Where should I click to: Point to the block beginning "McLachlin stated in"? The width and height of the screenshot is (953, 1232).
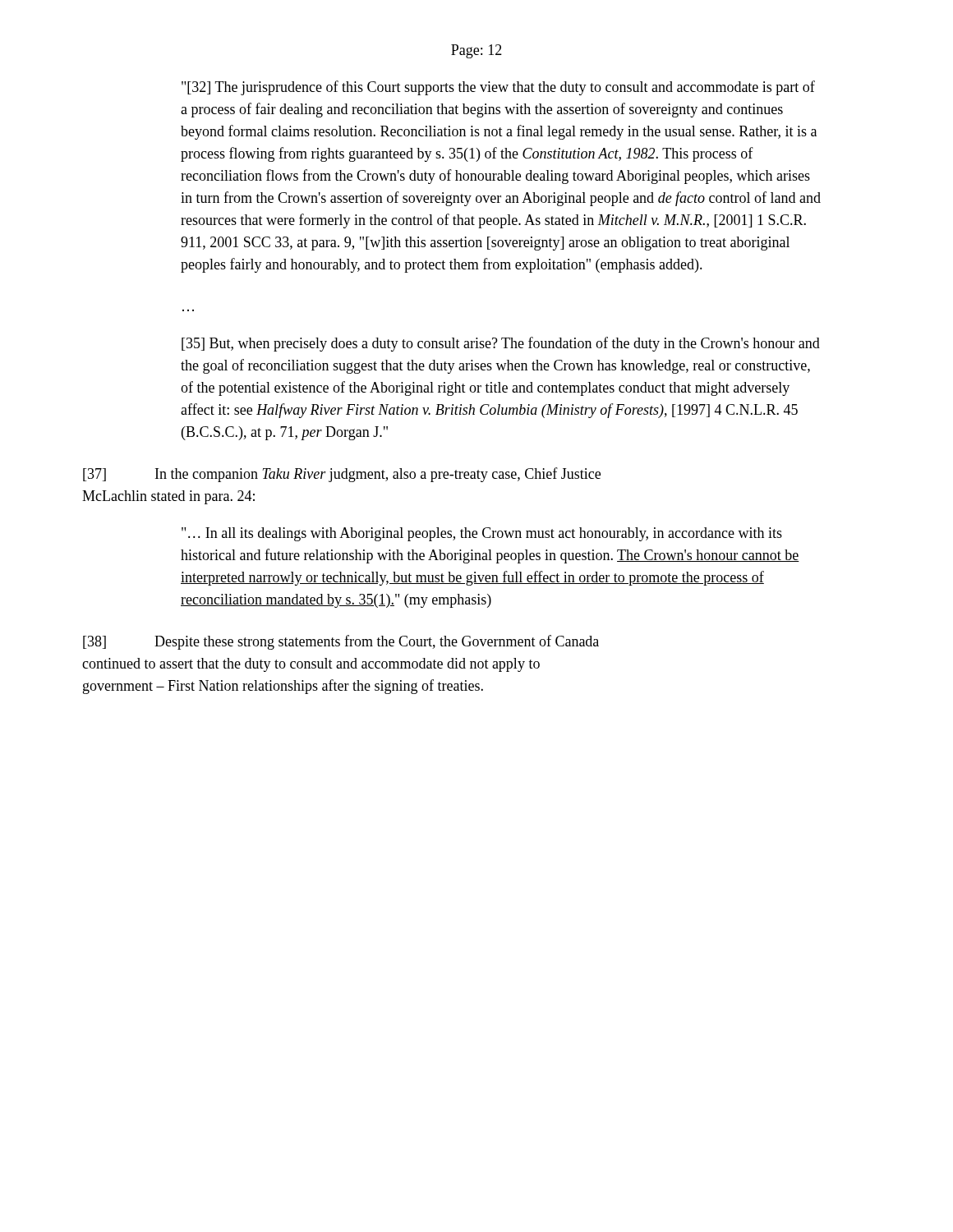coord(169,496)
